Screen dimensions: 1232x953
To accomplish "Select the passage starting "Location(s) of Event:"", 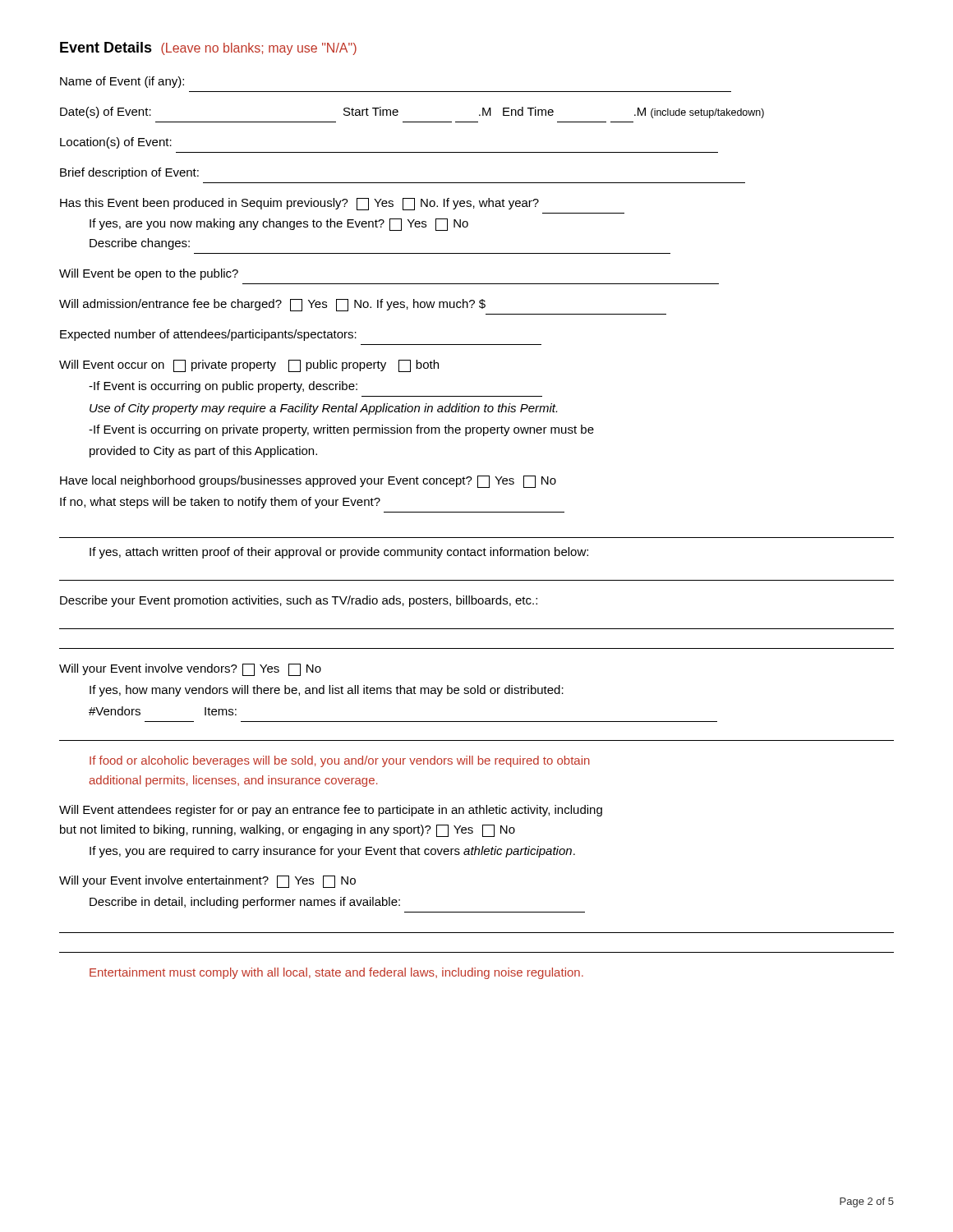I will click(x=388, y=142).
